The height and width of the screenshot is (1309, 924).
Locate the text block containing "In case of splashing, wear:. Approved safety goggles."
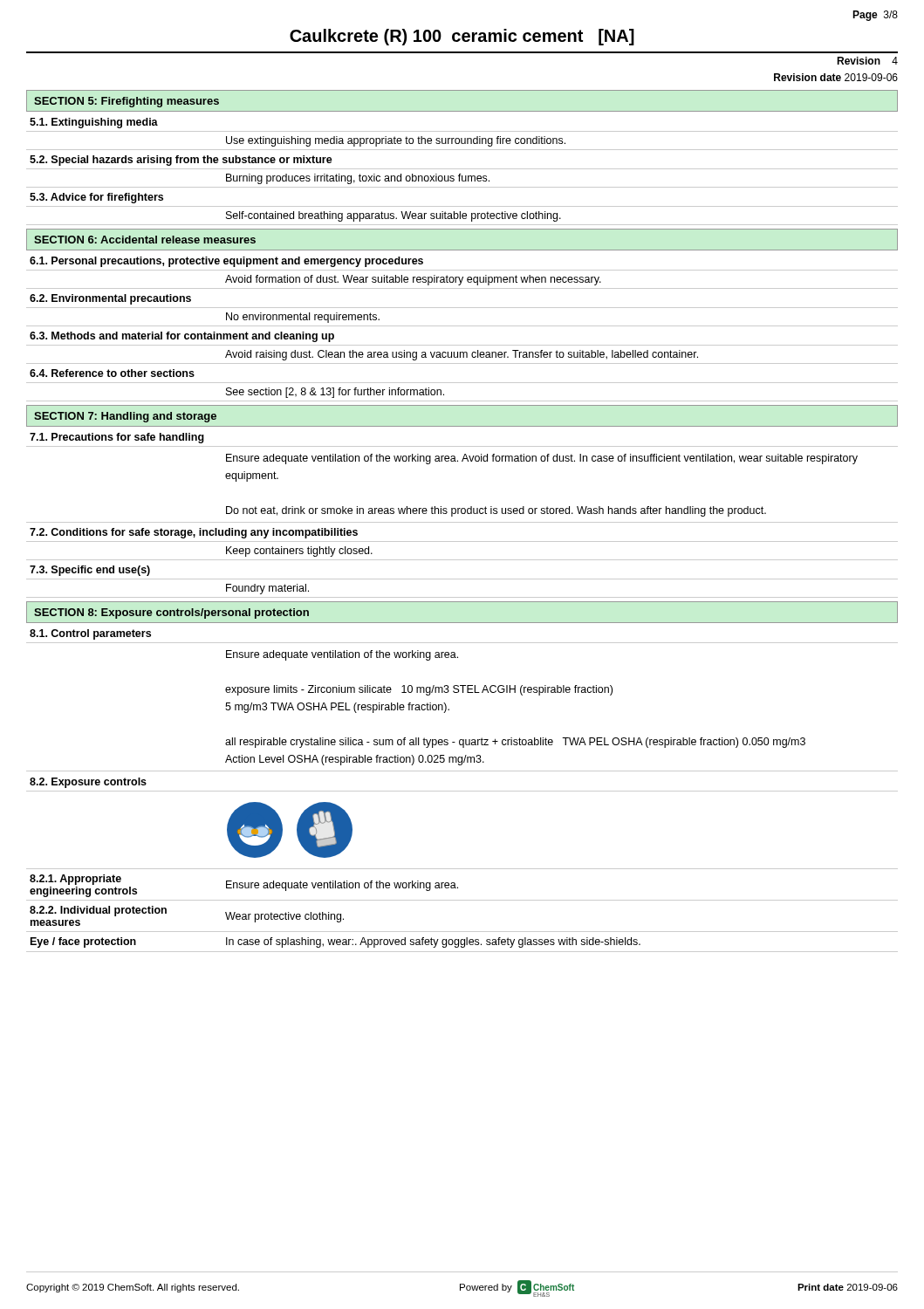click(433, 942)
